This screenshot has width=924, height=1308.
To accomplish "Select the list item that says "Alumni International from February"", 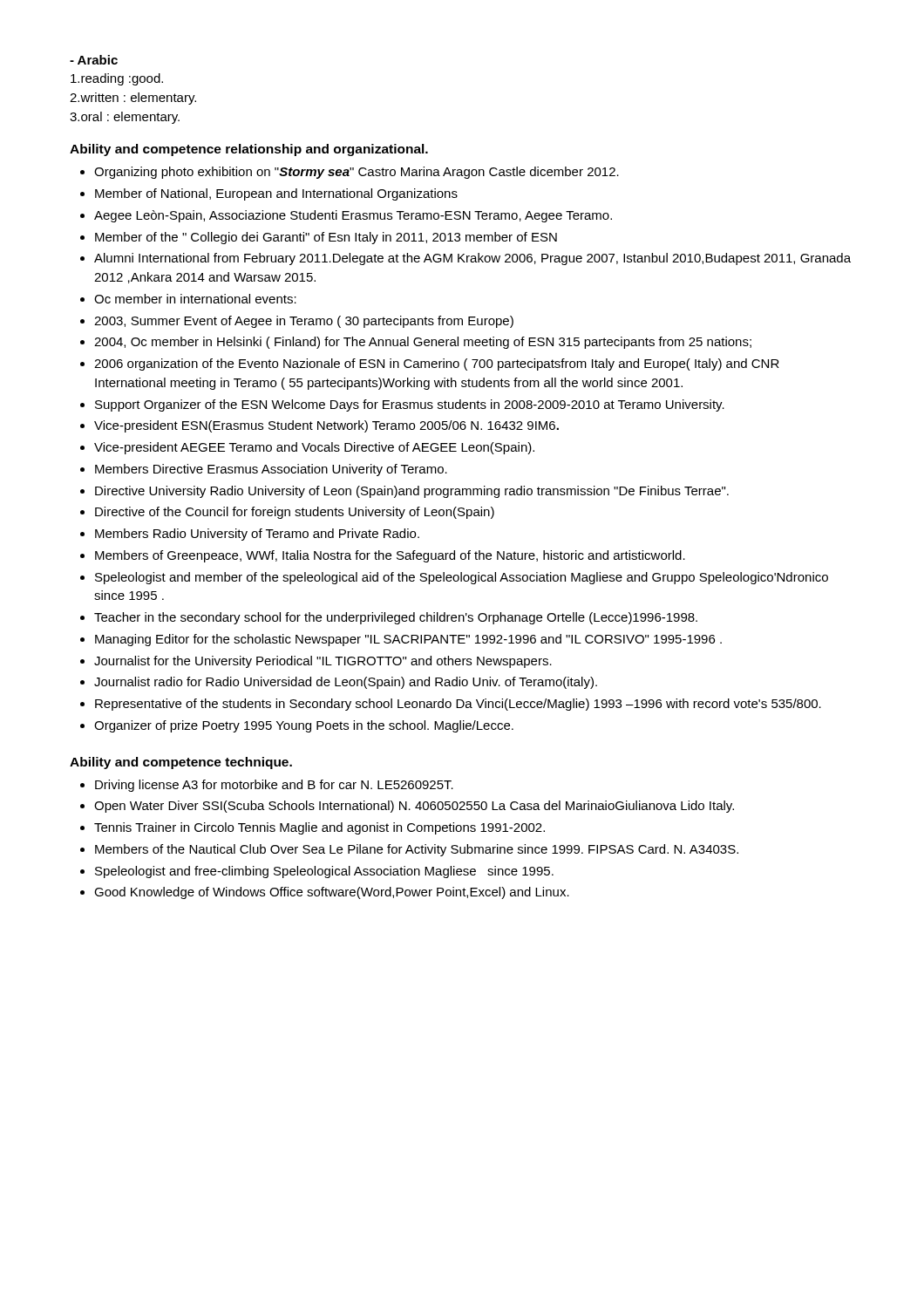I will (x=472, y=267).
